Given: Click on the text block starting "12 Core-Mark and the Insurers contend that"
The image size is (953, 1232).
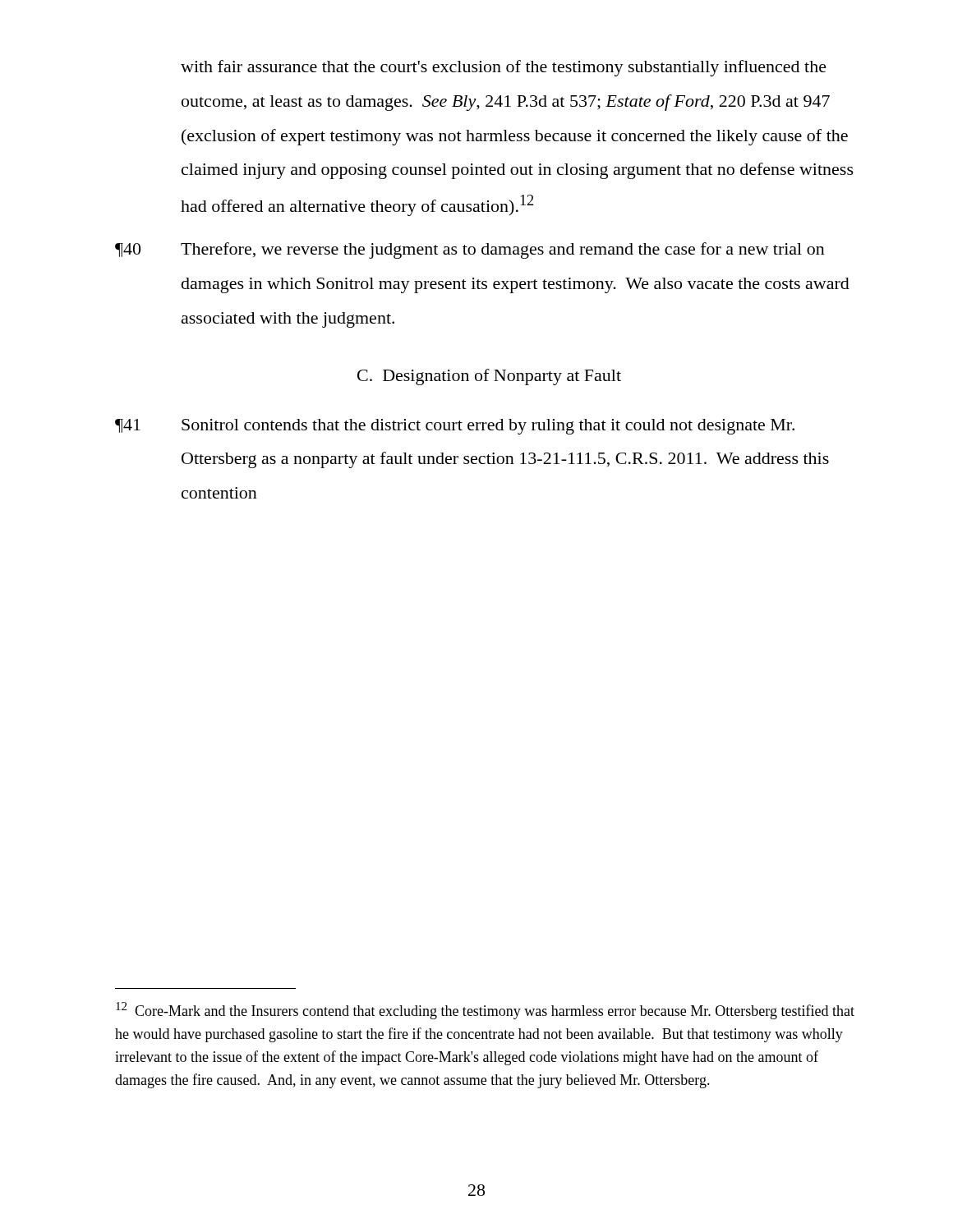Looking at the screenshot, I should 485,1044.
